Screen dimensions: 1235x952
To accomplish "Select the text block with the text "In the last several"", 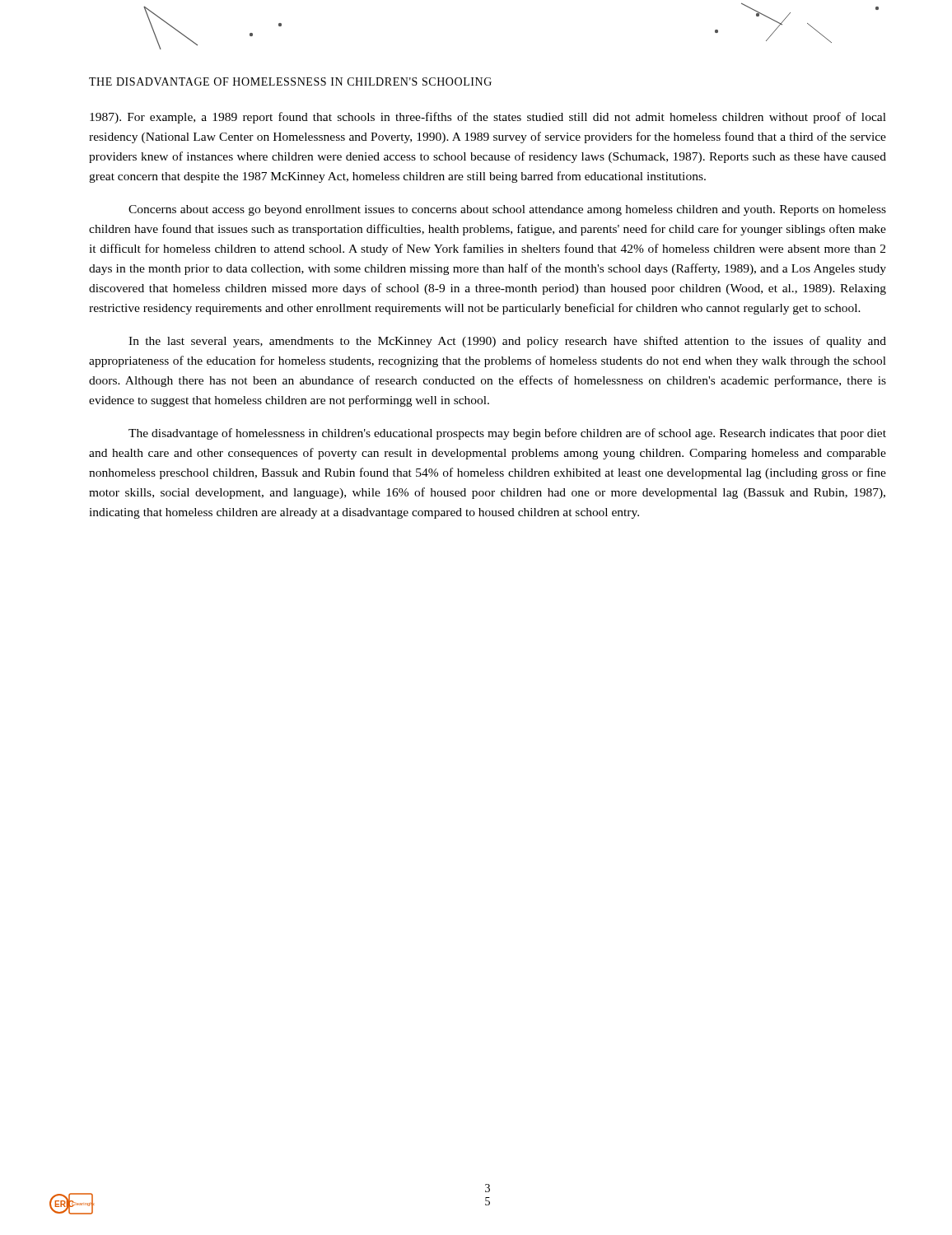I will pos(488,370).
